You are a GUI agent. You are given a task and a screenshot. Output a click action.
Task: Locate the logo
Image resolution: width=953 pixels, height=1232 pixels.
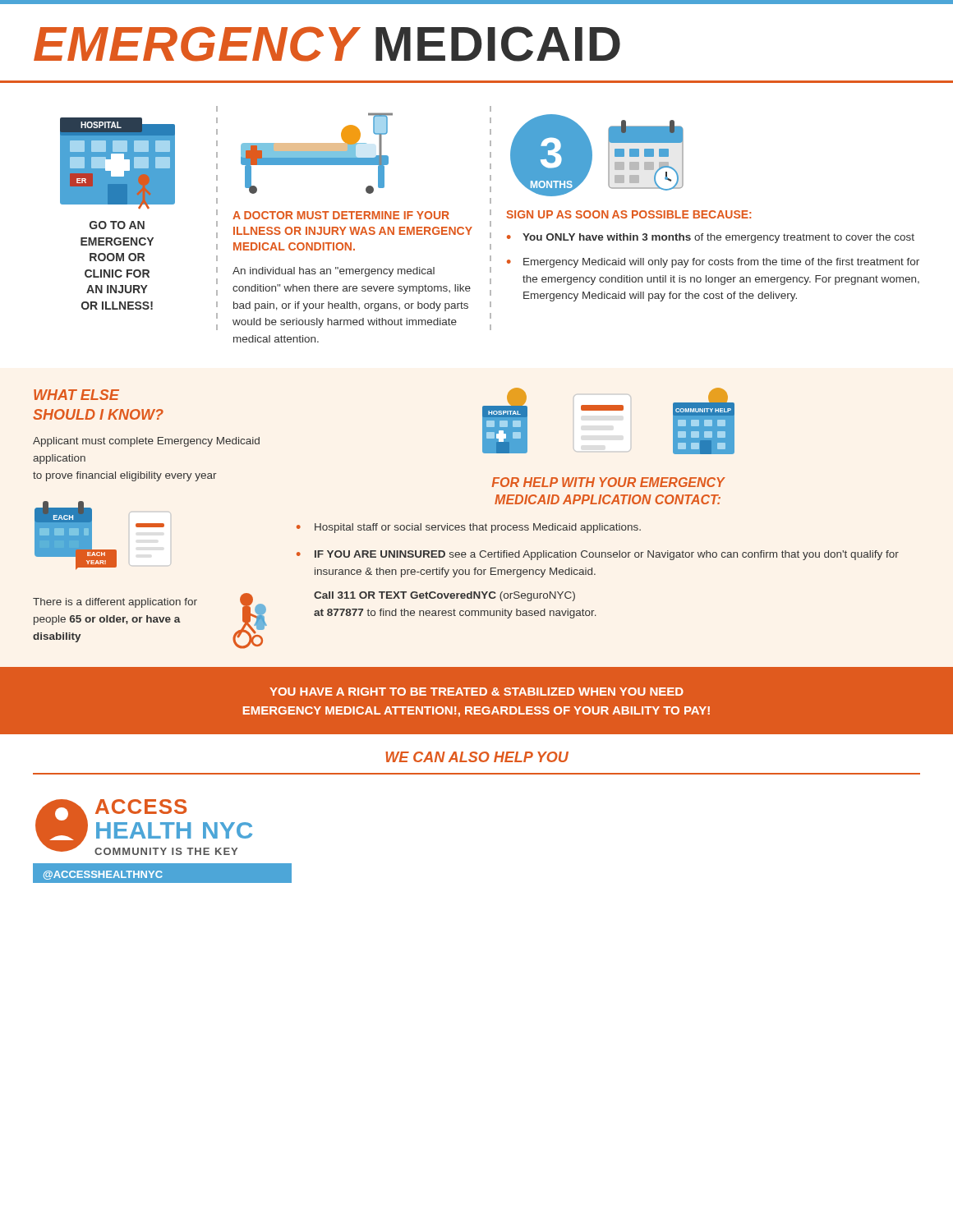[x=164, y=840]
